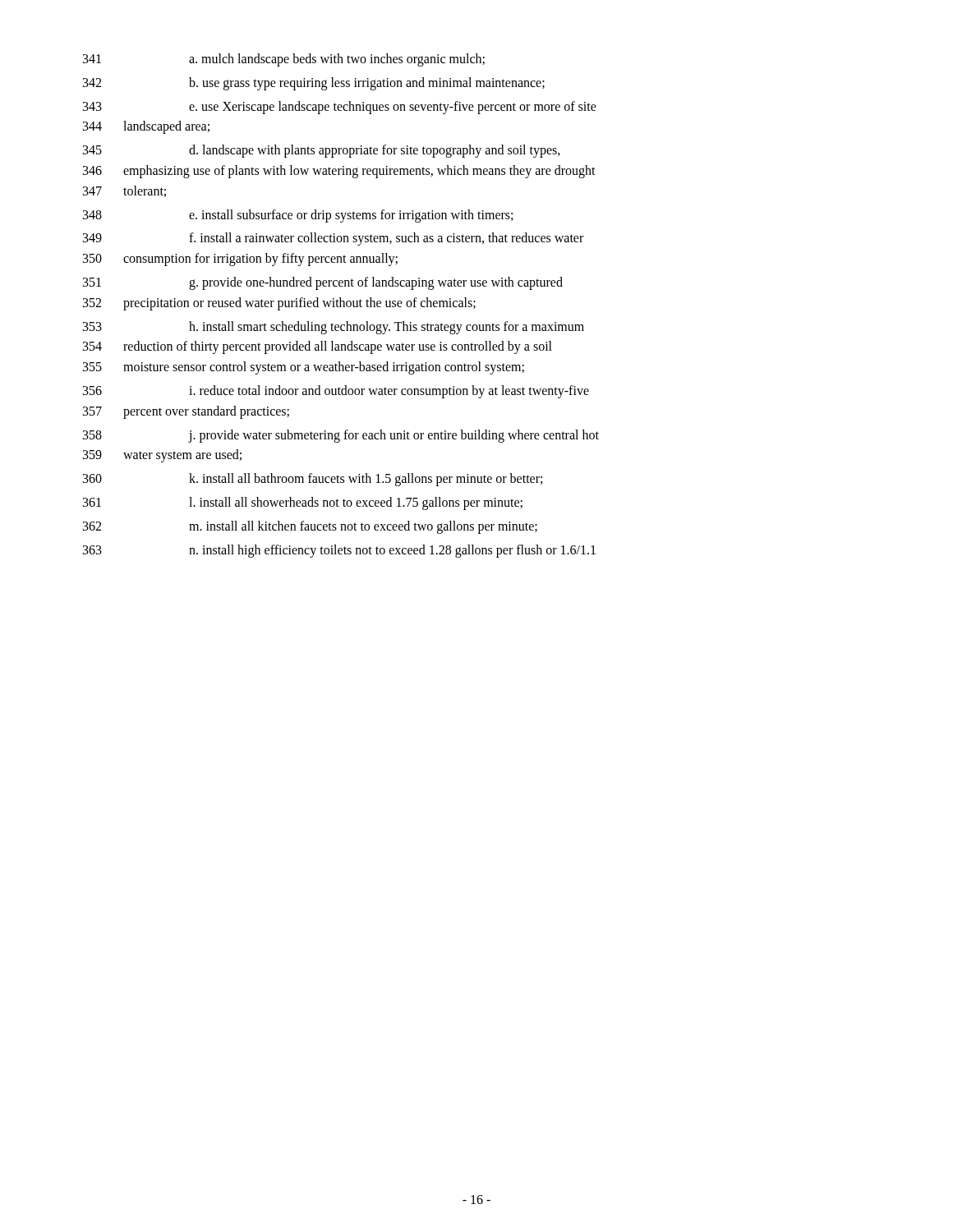Point to the text block starting "359 water system"
The height and width of the screenshot is (1232, 953).
click(162, 456)
